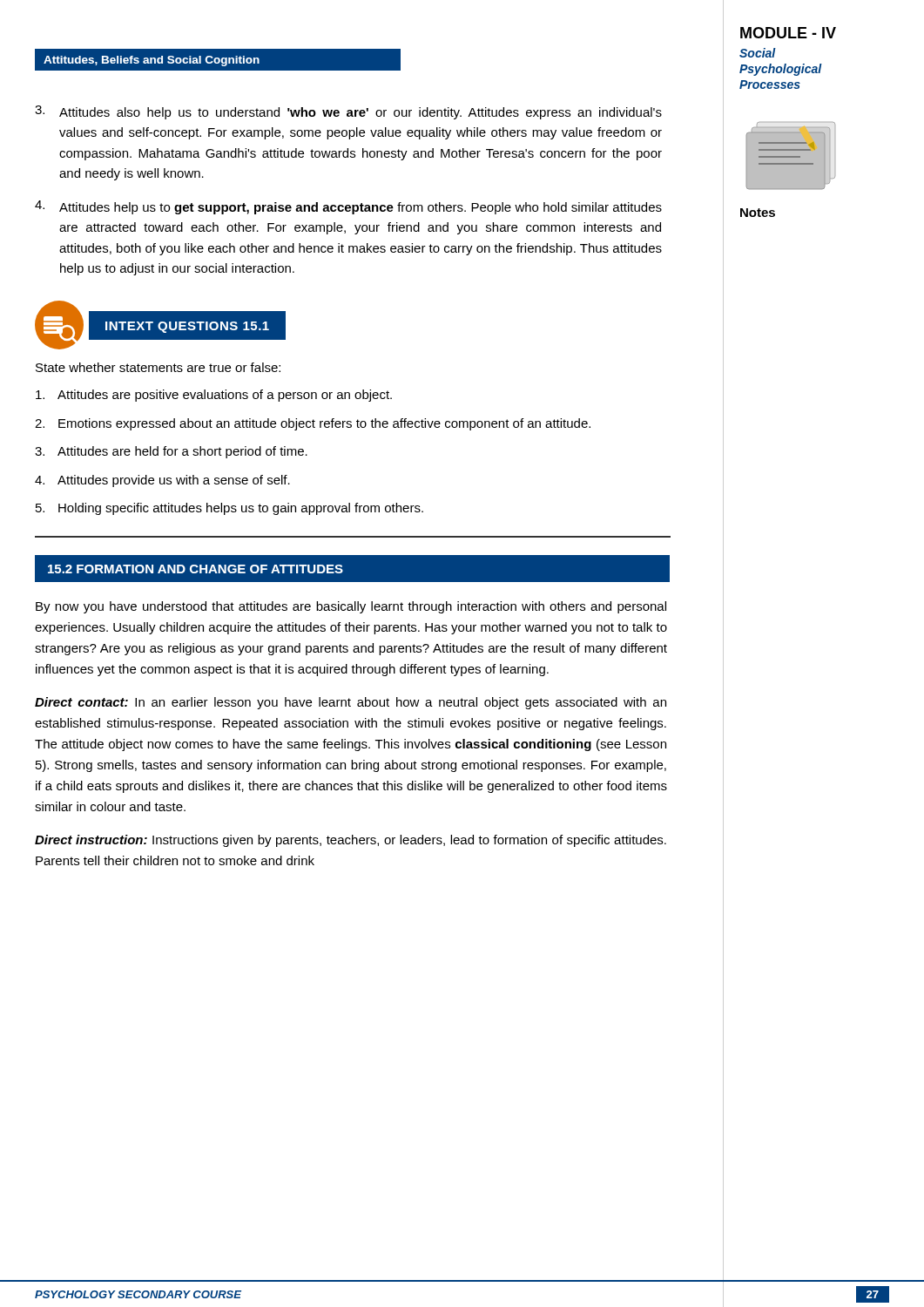Find the block on this page that starts "4. Attitudes help us to get"

[348, 237]
